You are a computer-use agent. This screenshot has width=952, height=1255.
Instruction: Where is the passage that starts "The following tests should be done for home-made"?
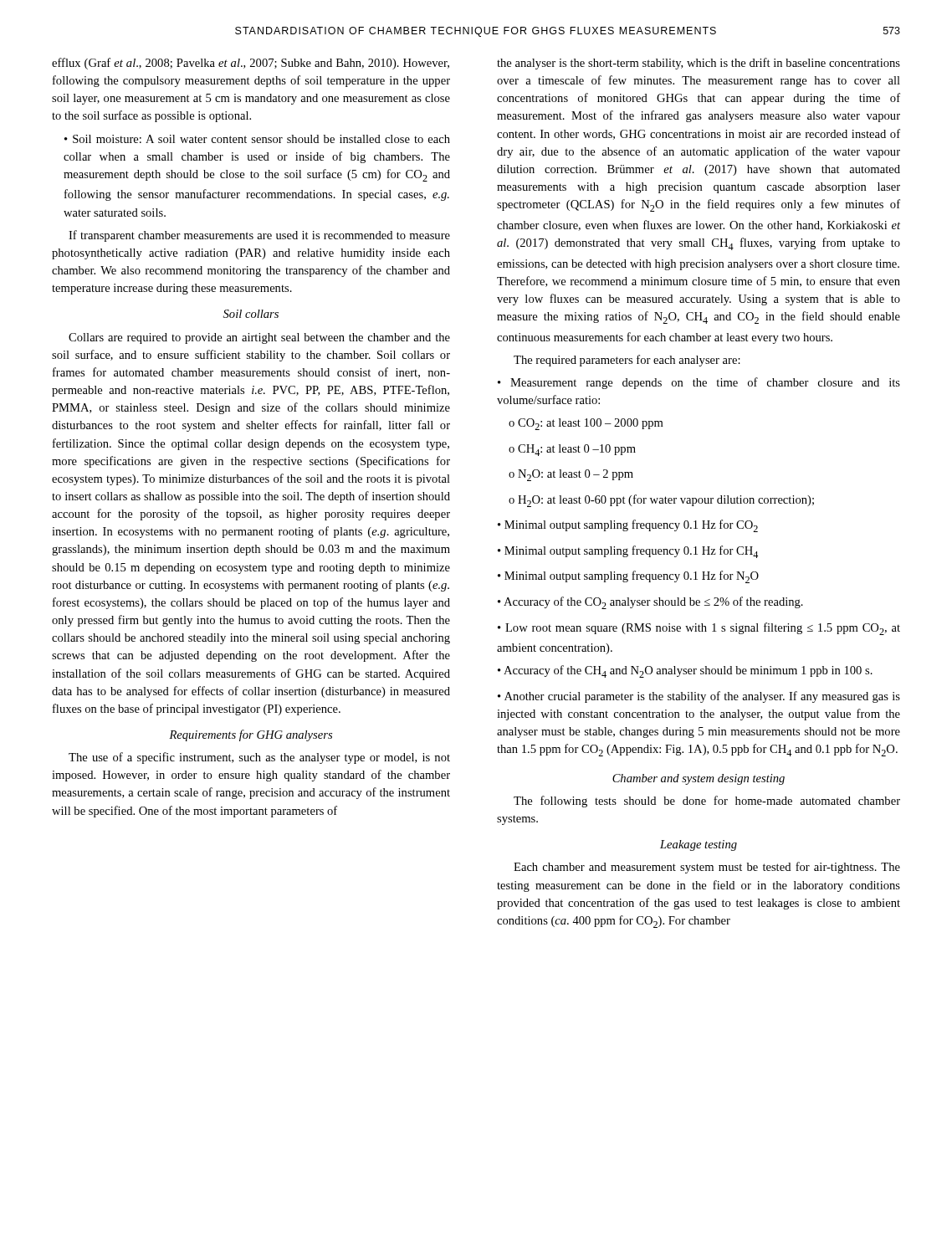pos(699,810)
